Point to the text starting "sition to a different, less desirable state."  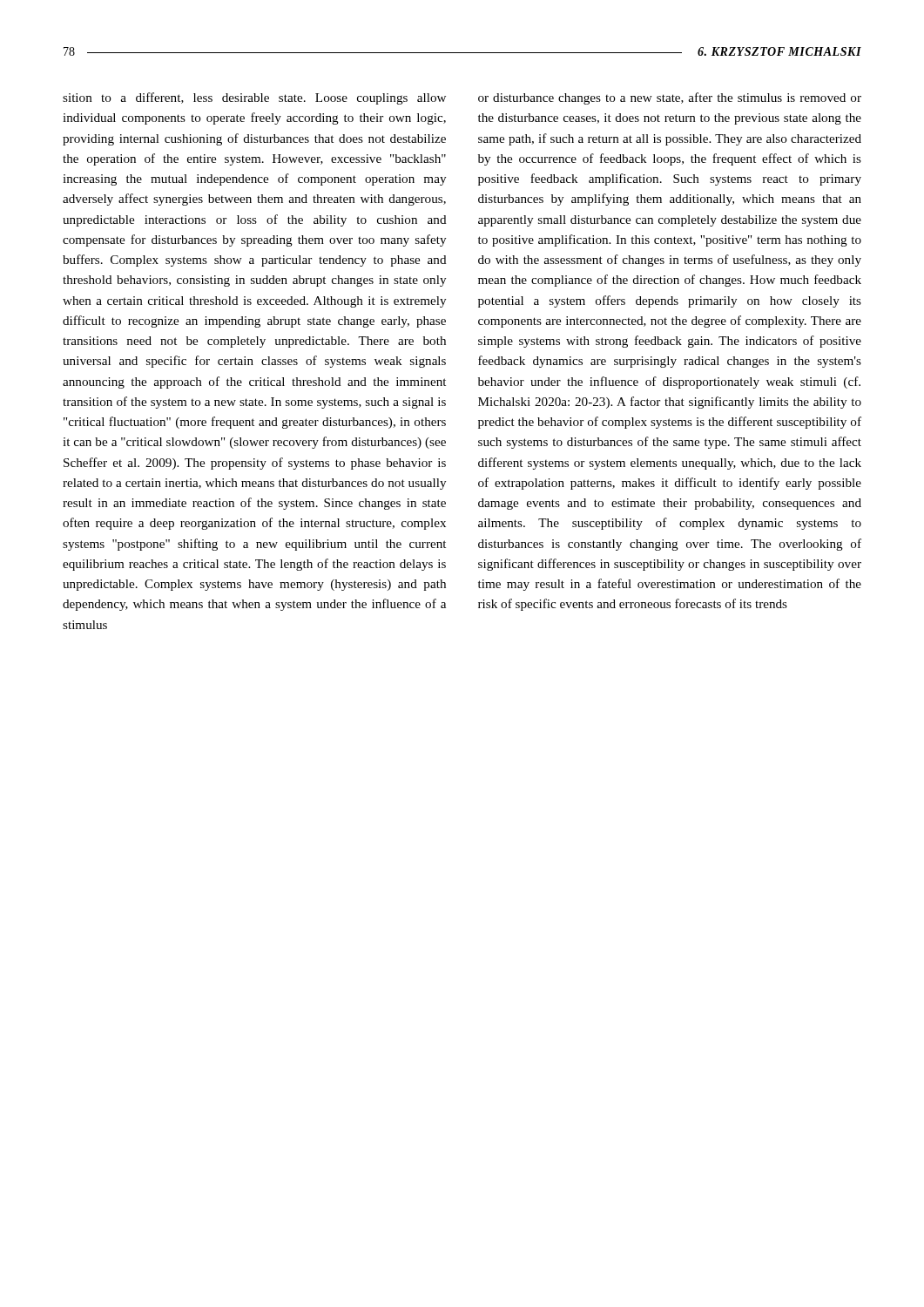(x=255, y=361)
